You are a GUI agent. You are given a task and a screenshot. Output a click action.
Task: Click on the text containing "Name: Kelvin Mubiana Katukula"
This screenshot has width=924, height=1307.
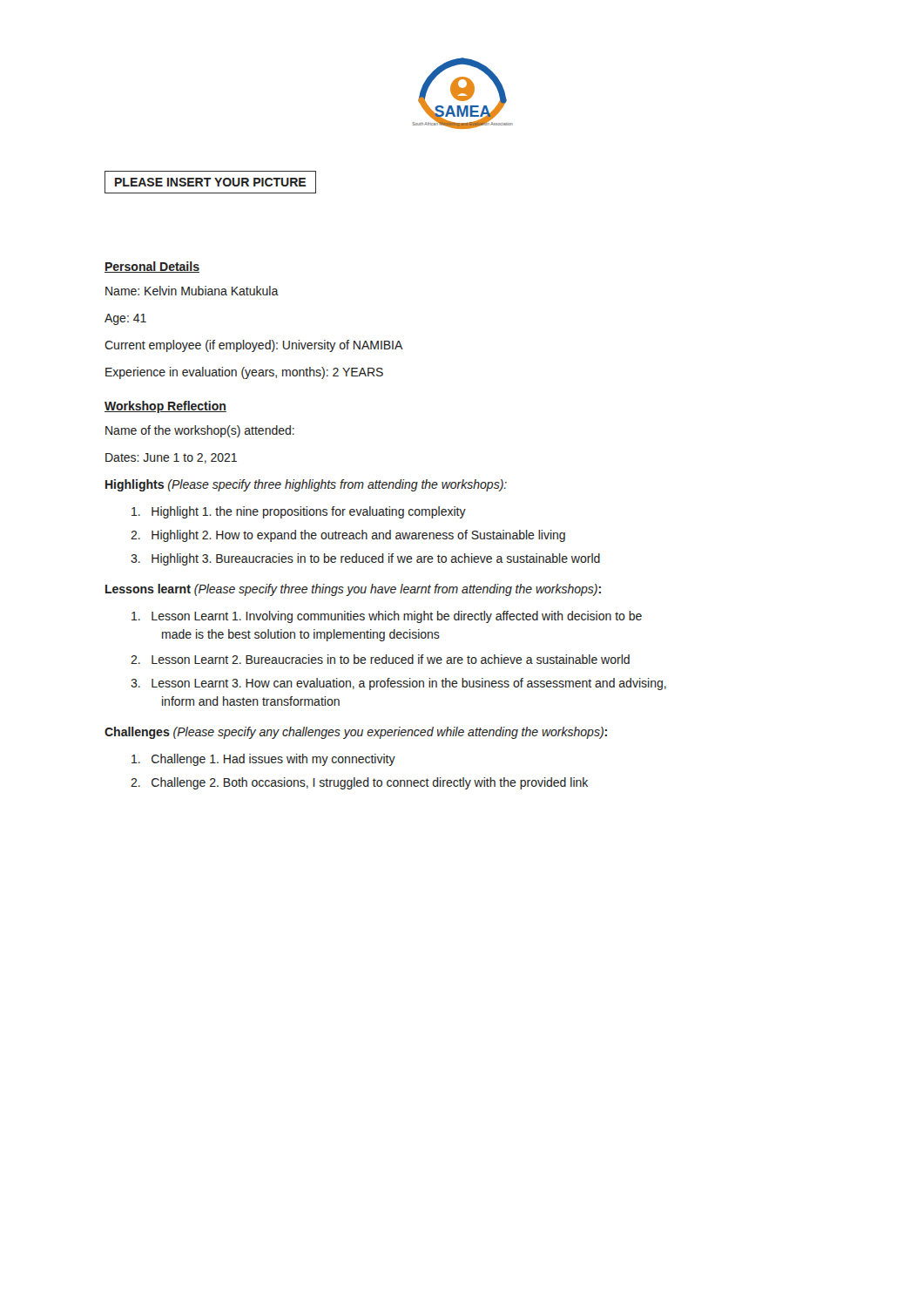coord(191,291)
